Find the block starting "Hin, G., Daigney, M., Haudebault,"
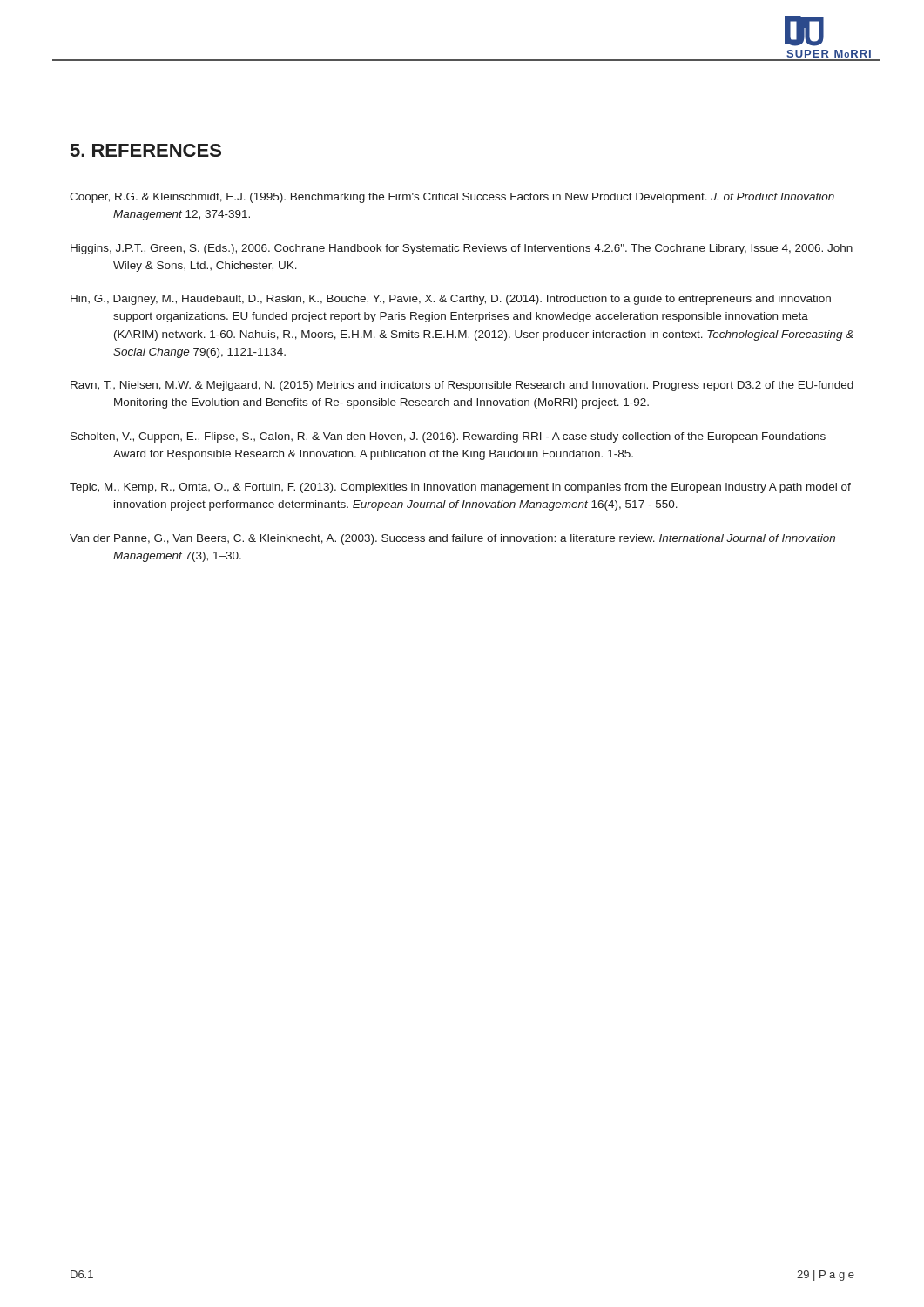This screenshot has width=924, height=1307. tap(462, 325)
